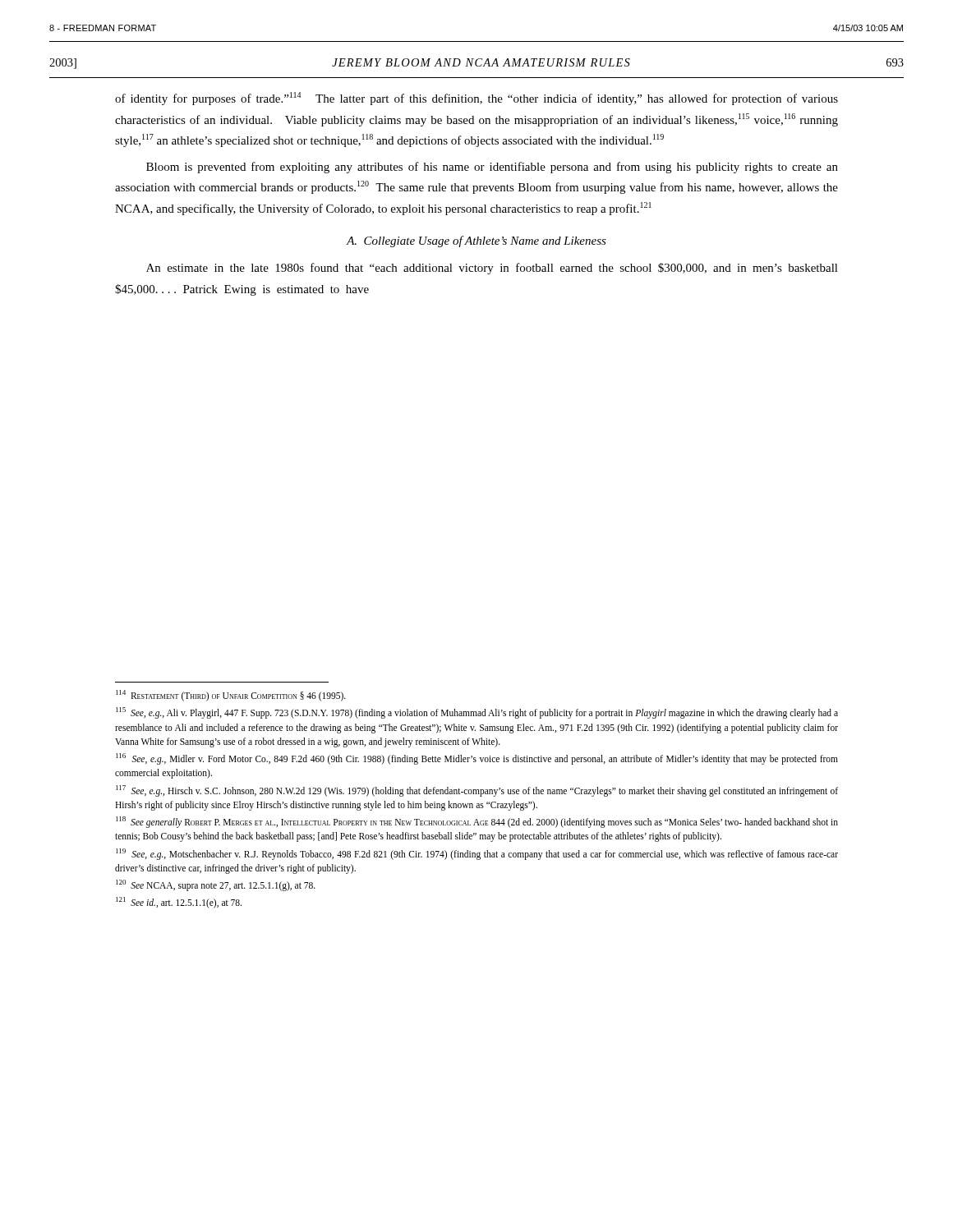Locate the block of text that opens with "117 See, e.g., Hirsch v."
The width and height of the screenshot is (953, 1232).
tap(476, 797)
